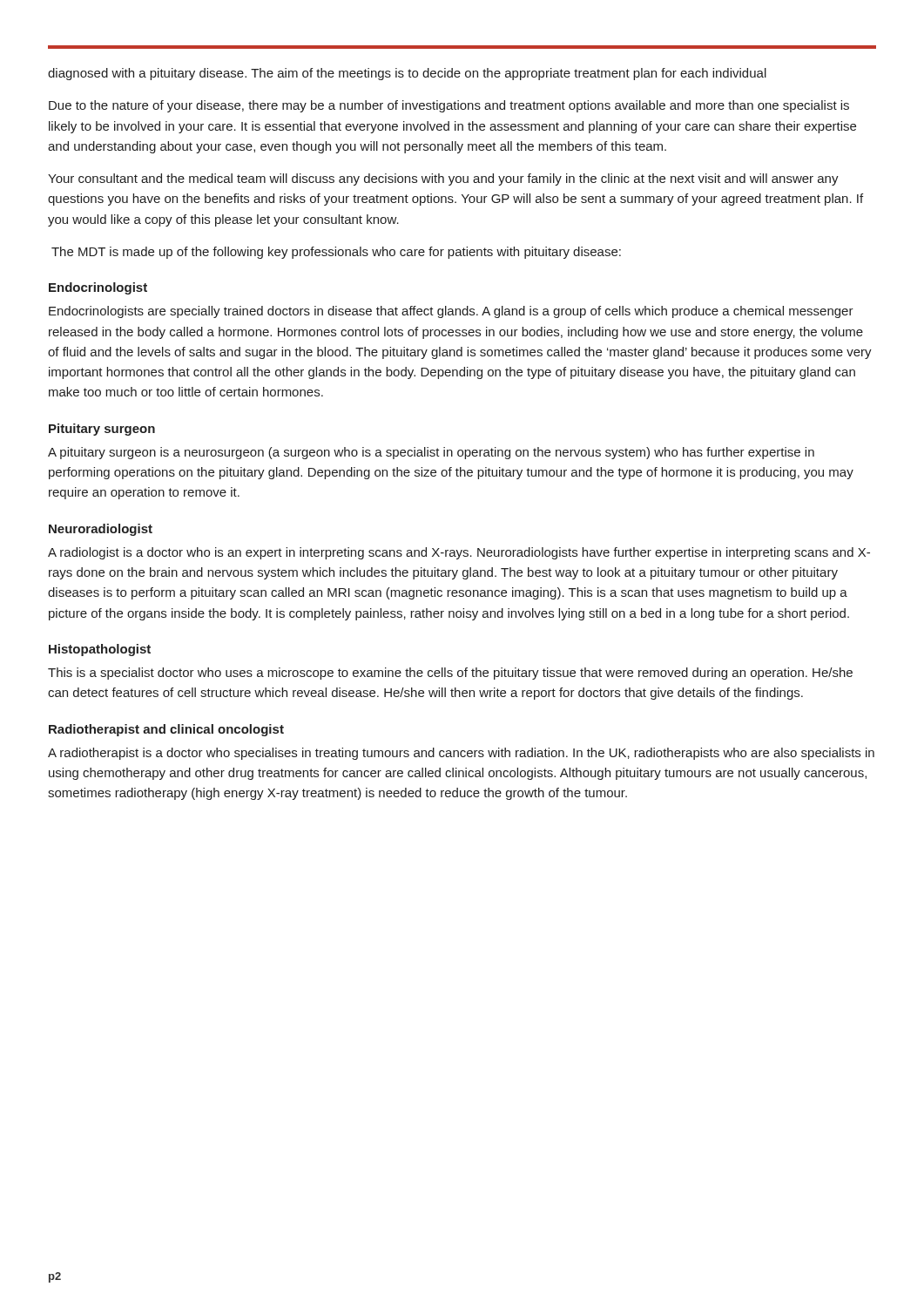The image size is (924, 1307).
Task: Find the section header containing "Radiotherapist and clinical oncologist"
Action: pyautogui.click(x=166, y=728)
